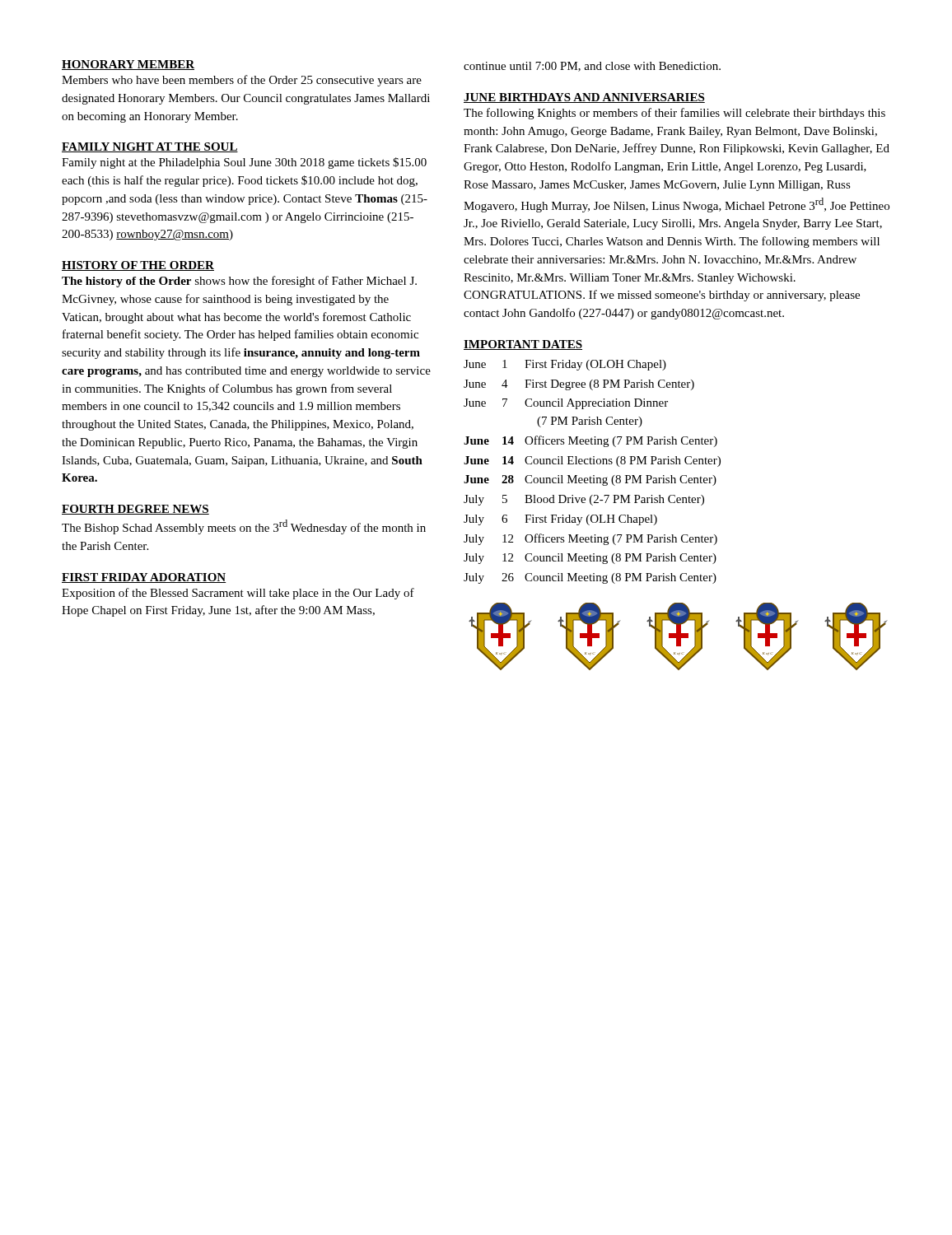
Task: Find the text starting "FOURTH DEGREE NEWS The Bishop Schad"
Action: click(x=246, y=529)
